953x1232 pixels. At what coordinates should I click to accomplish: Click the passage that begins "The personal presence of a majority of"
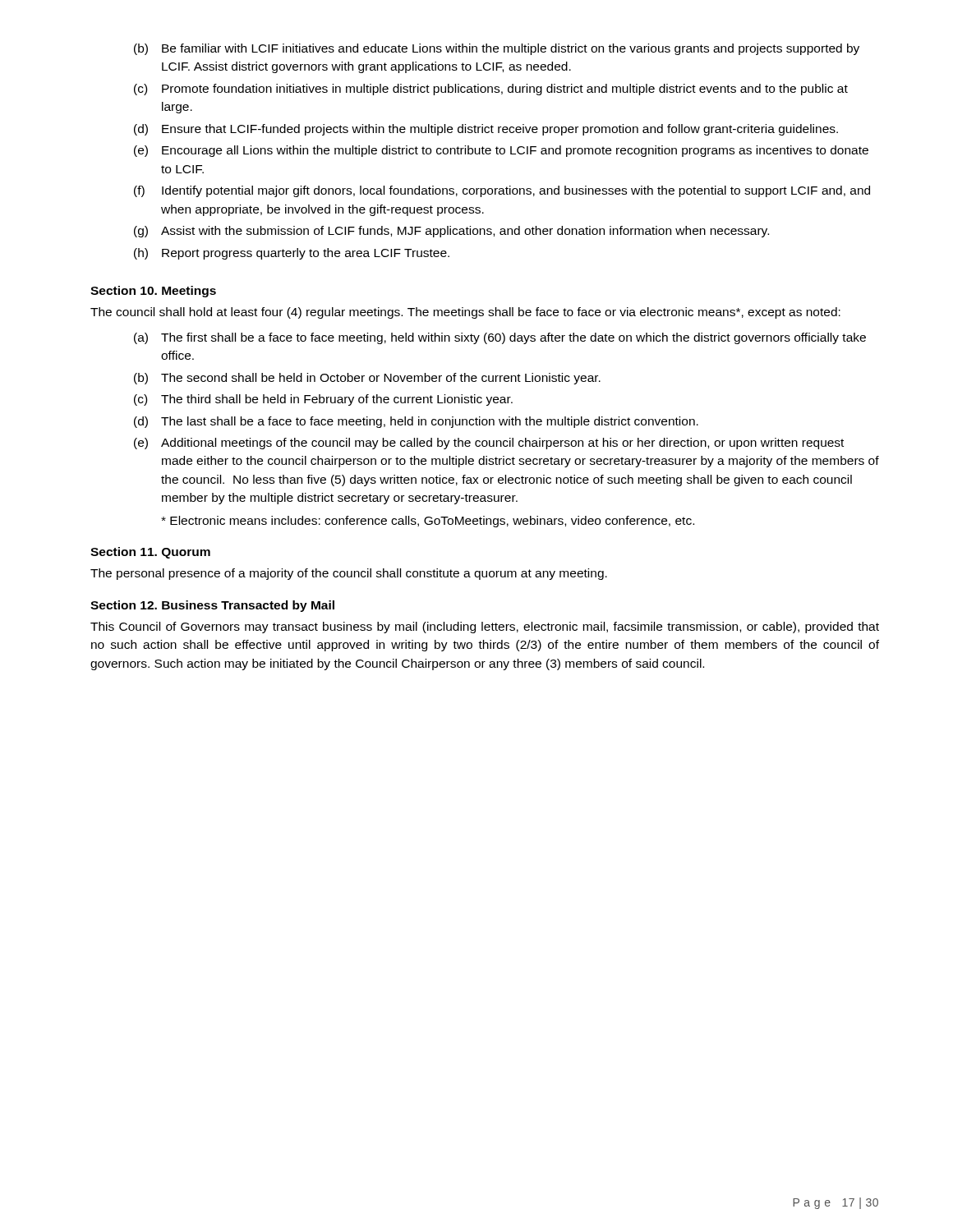tap(349, 573)
